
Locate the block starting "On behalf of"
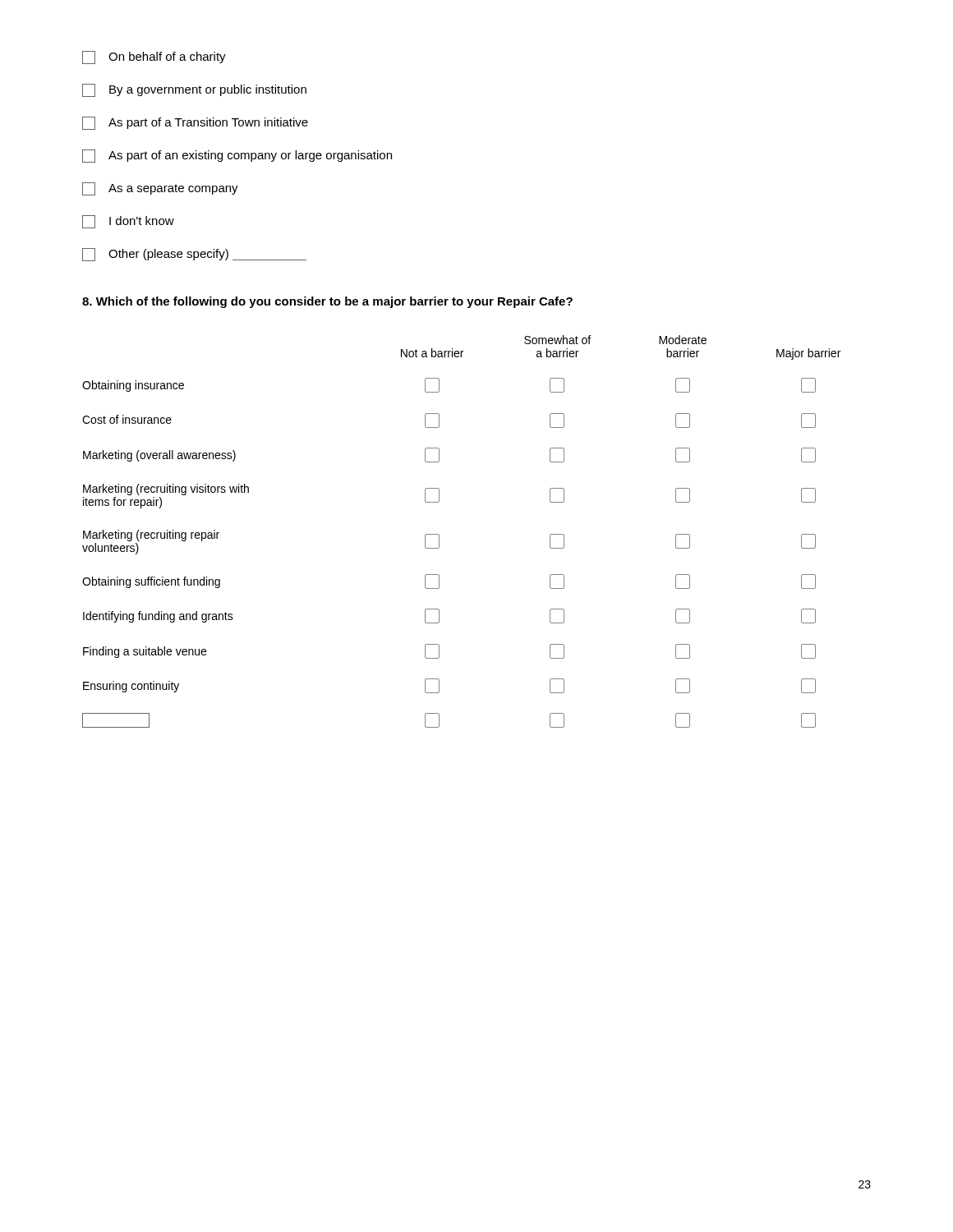coord(154,57)
